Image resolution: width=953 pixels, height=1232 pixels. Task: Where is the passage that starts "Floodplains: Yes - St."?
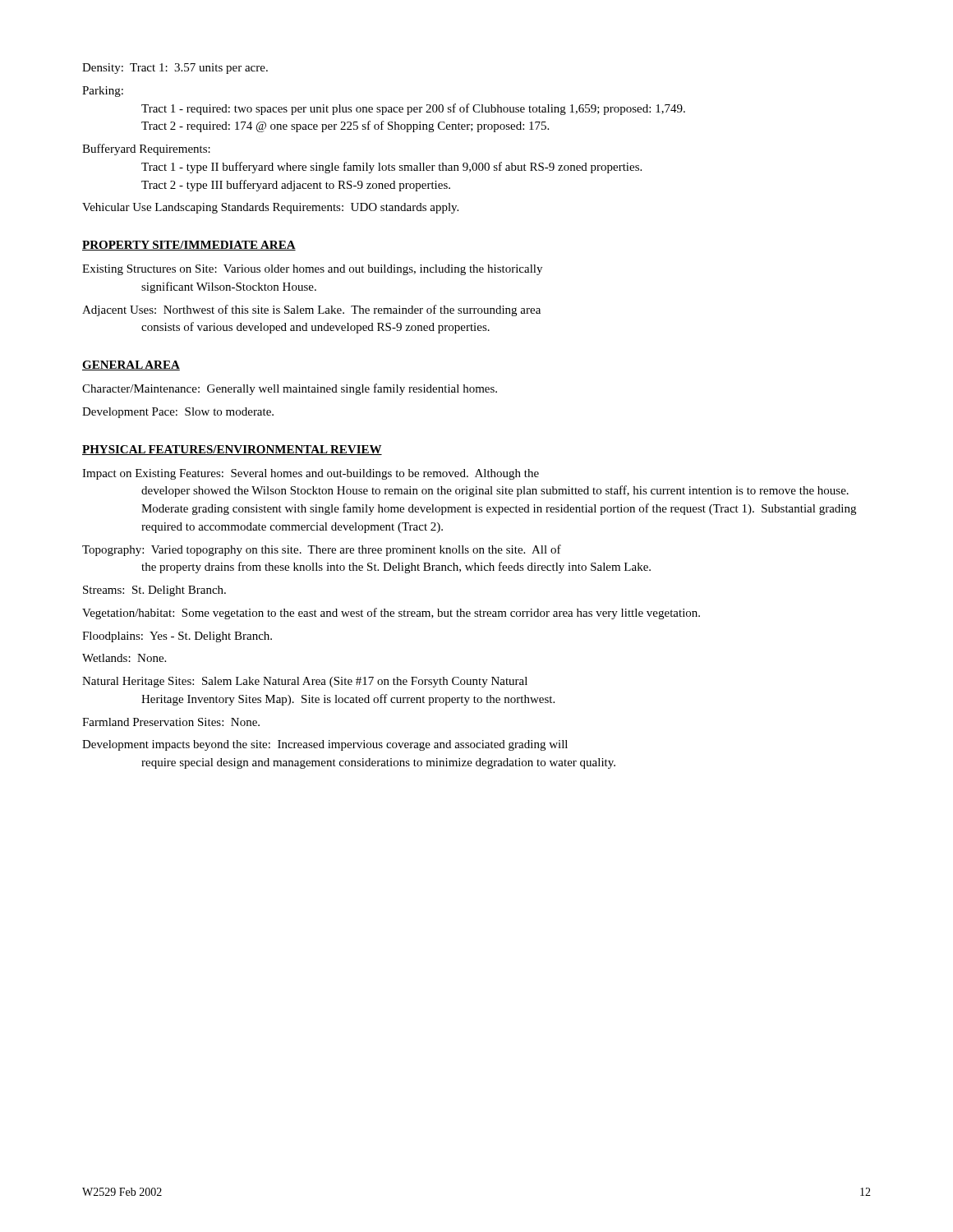click(177, 635)
